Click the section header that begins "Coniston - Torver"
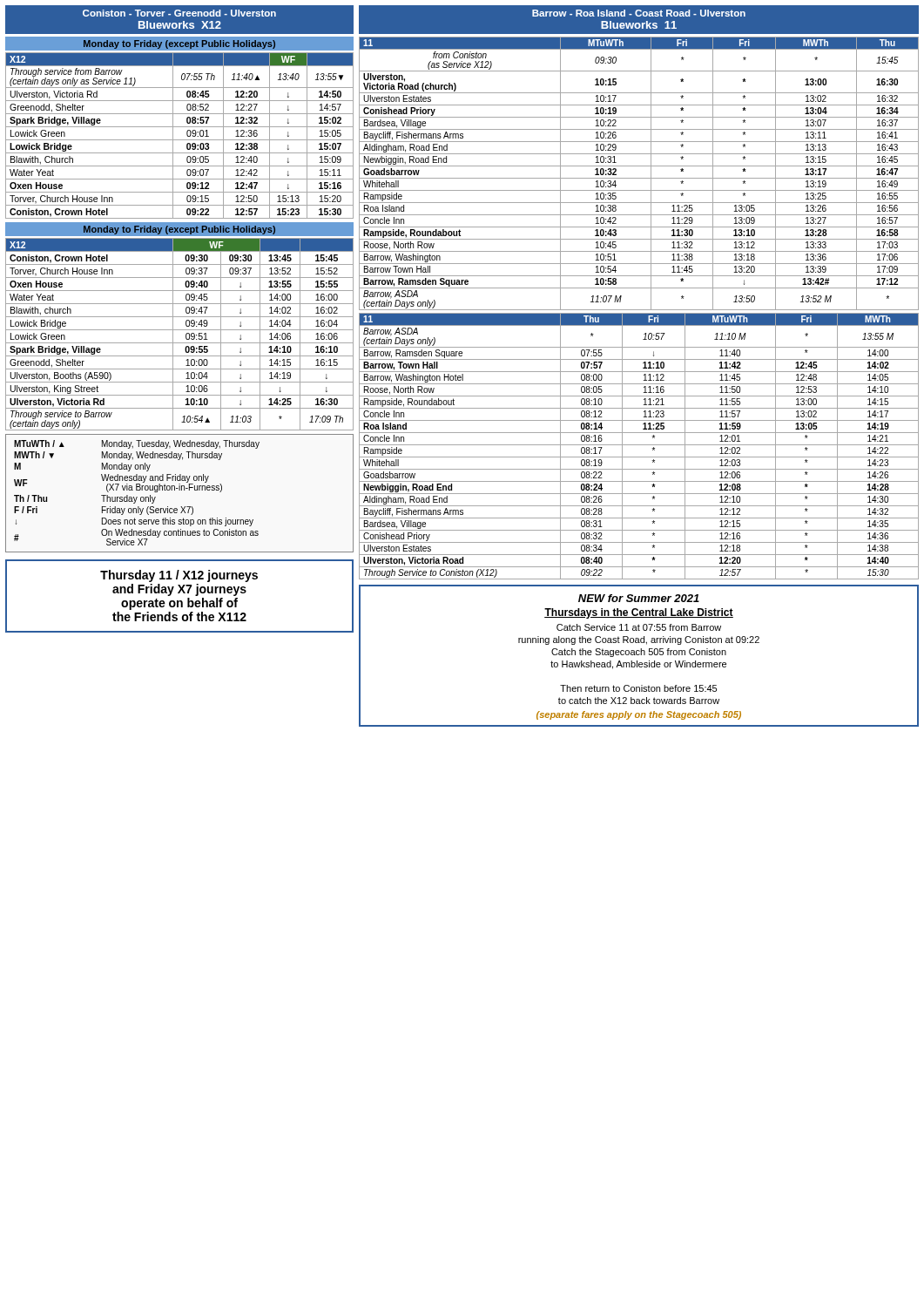The height and width of the screenshot is (1307, 924). click(179, 20)
